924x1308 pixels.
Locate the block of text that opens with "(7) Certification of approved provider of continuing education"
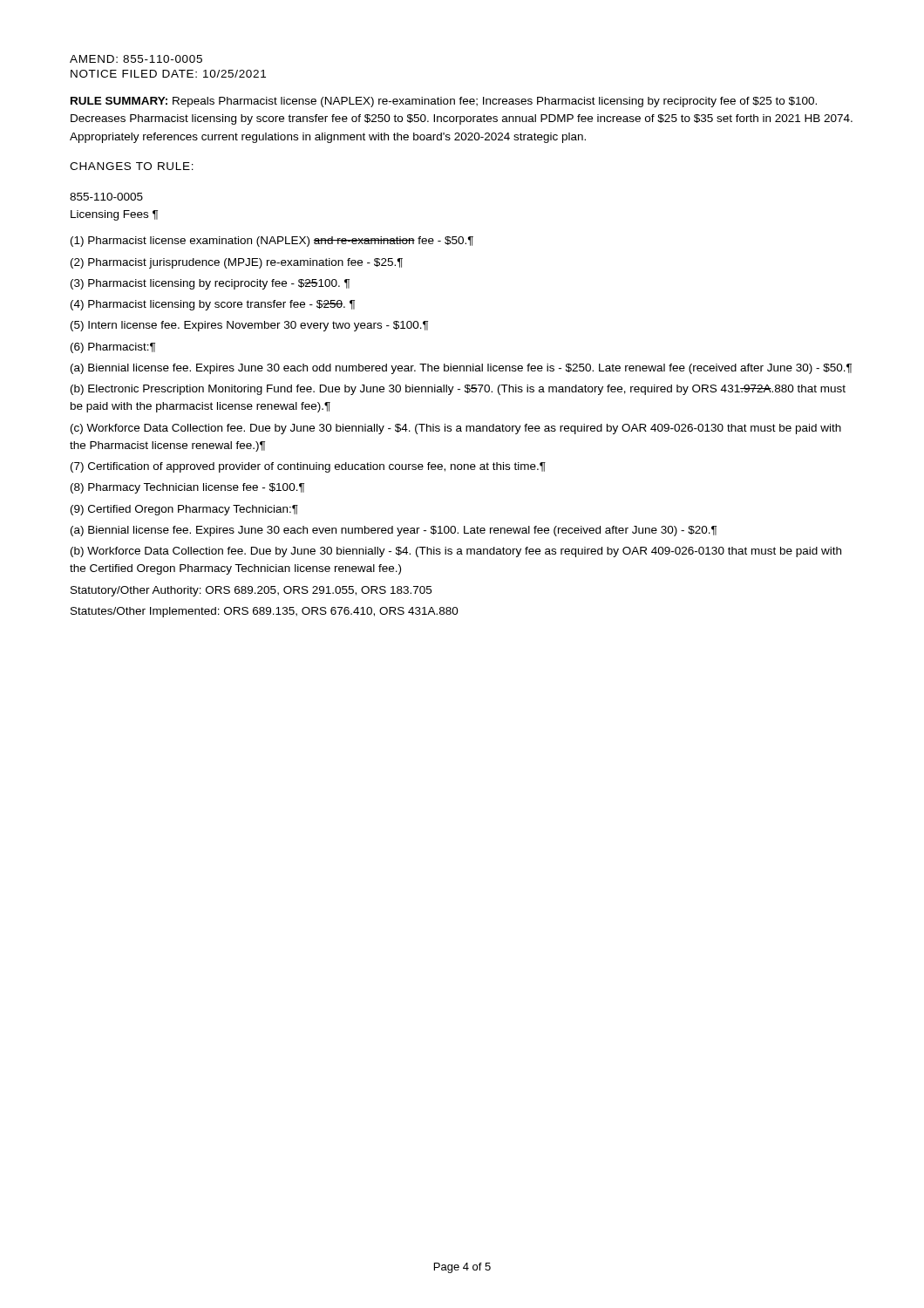pyautogui.click(x=308, y=466)
